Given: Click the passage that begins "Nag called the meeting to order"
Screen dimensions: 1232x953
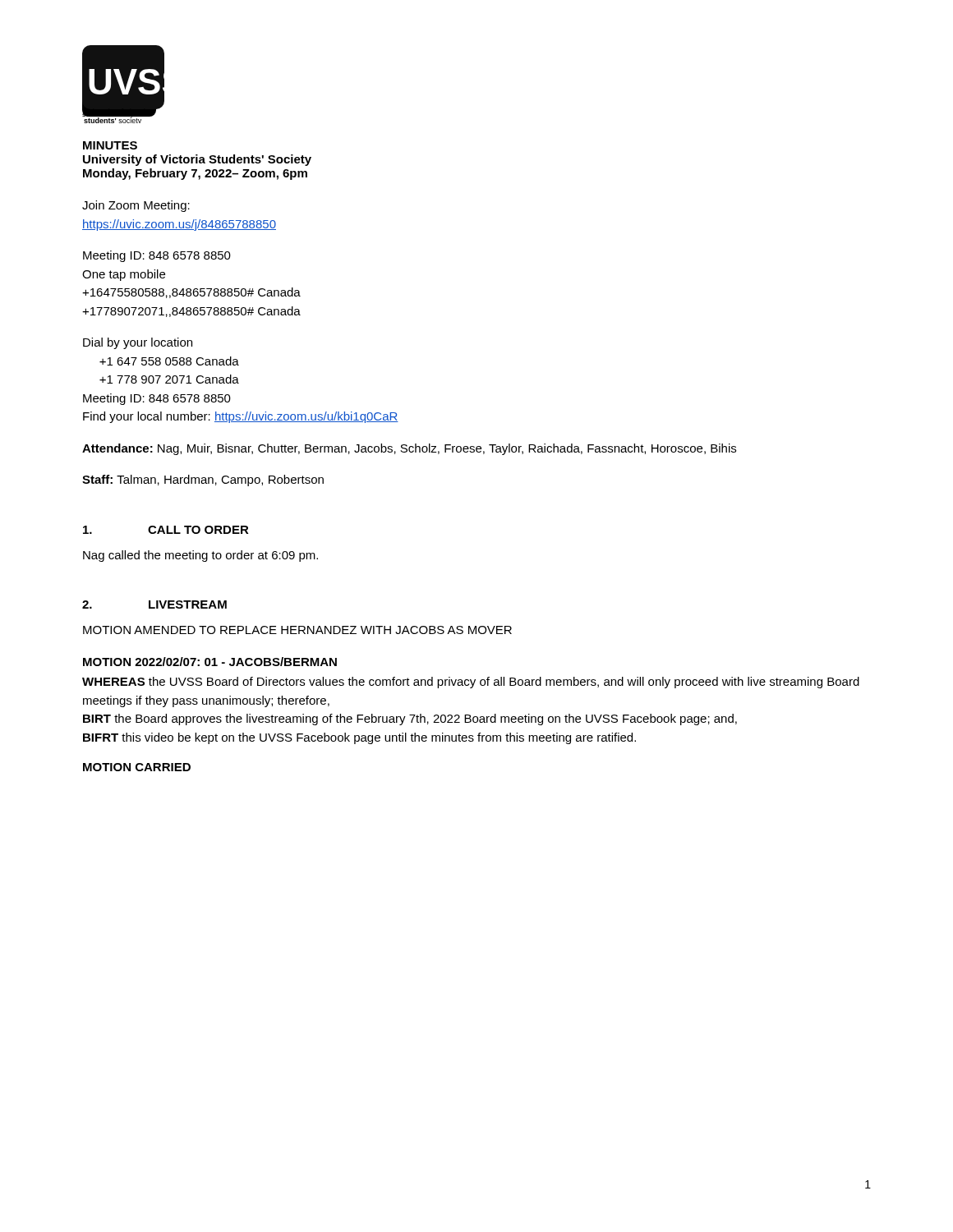Looking at the screenshot, I should click(x=201, y=554).
